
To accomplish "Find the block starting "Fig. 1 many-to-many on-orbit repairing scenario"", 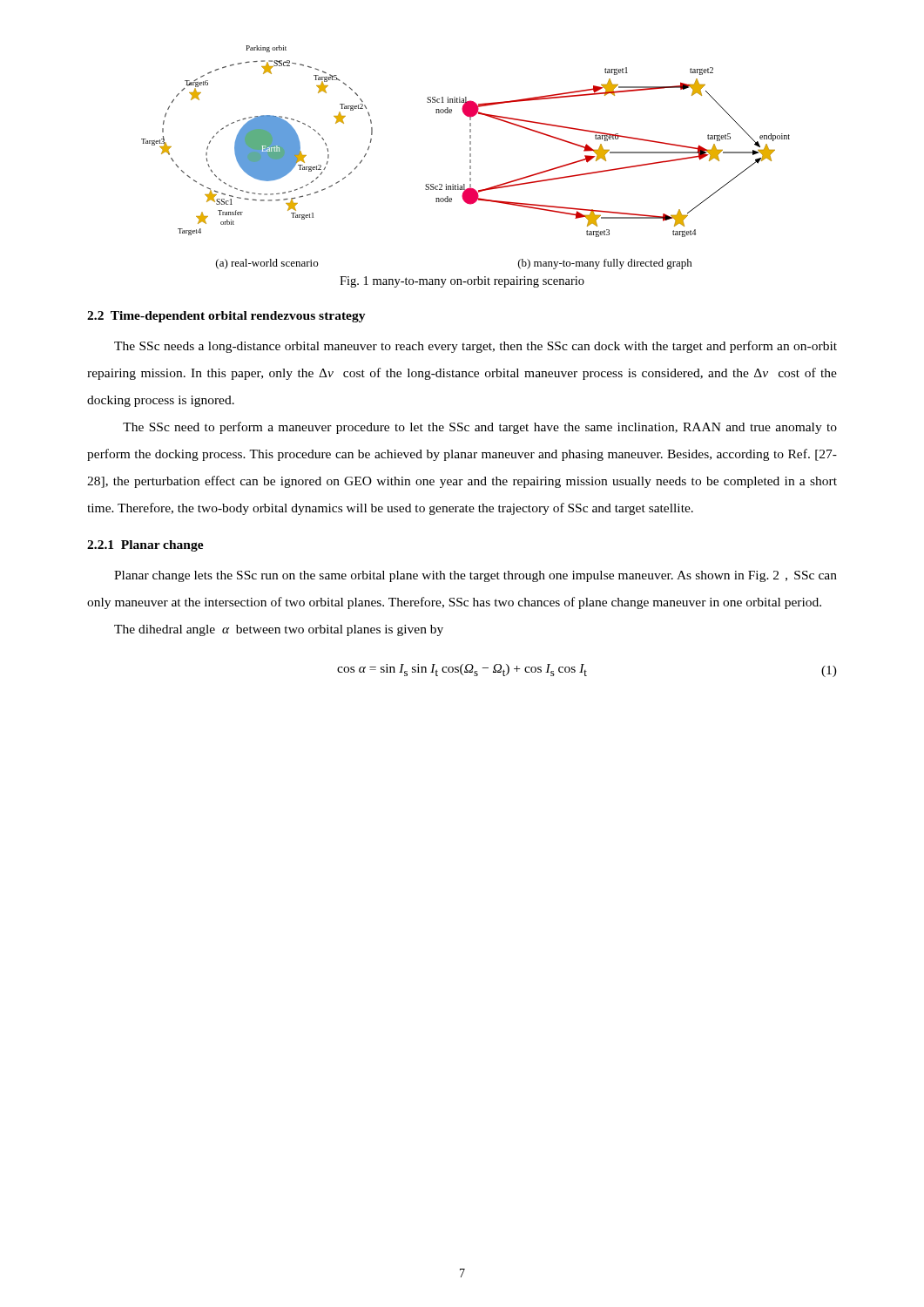I will 462,281.
